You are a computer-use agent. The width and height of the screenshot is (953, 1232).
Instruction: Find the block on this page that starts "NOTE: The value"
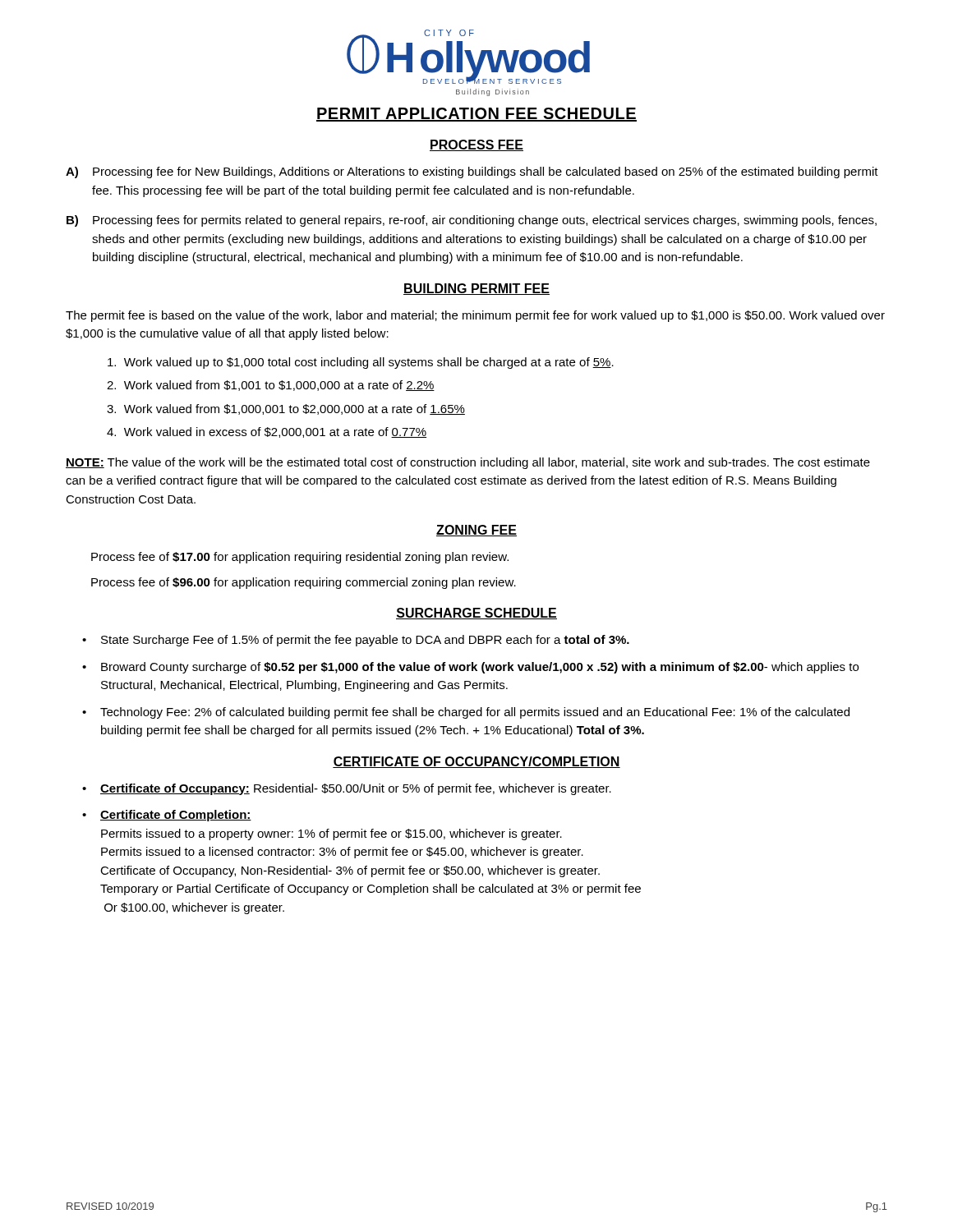tap(468, 480)
